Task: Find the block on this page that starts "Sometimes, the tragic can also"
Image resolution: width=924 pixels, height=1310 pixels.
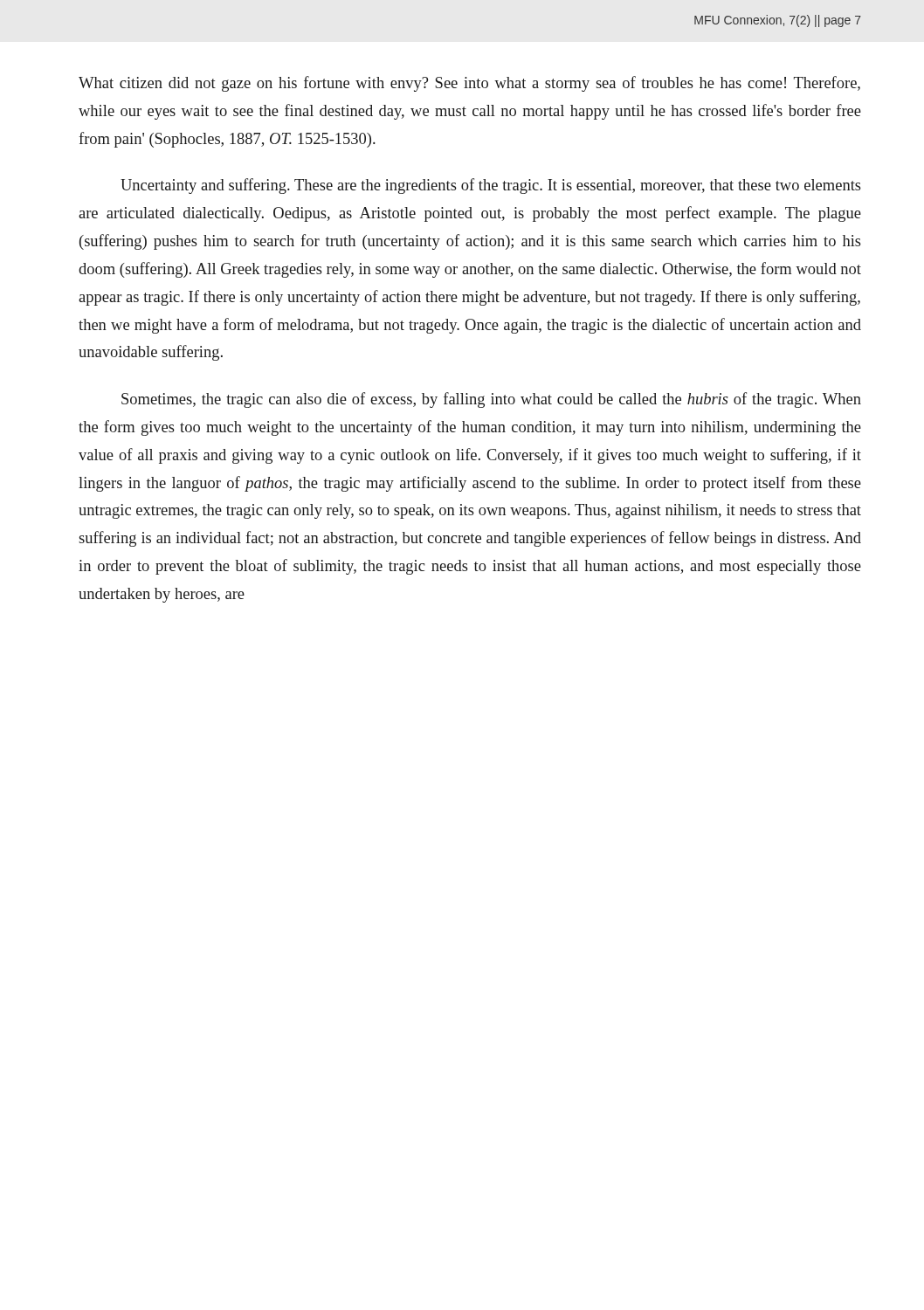Action: [x=470, y=497]
